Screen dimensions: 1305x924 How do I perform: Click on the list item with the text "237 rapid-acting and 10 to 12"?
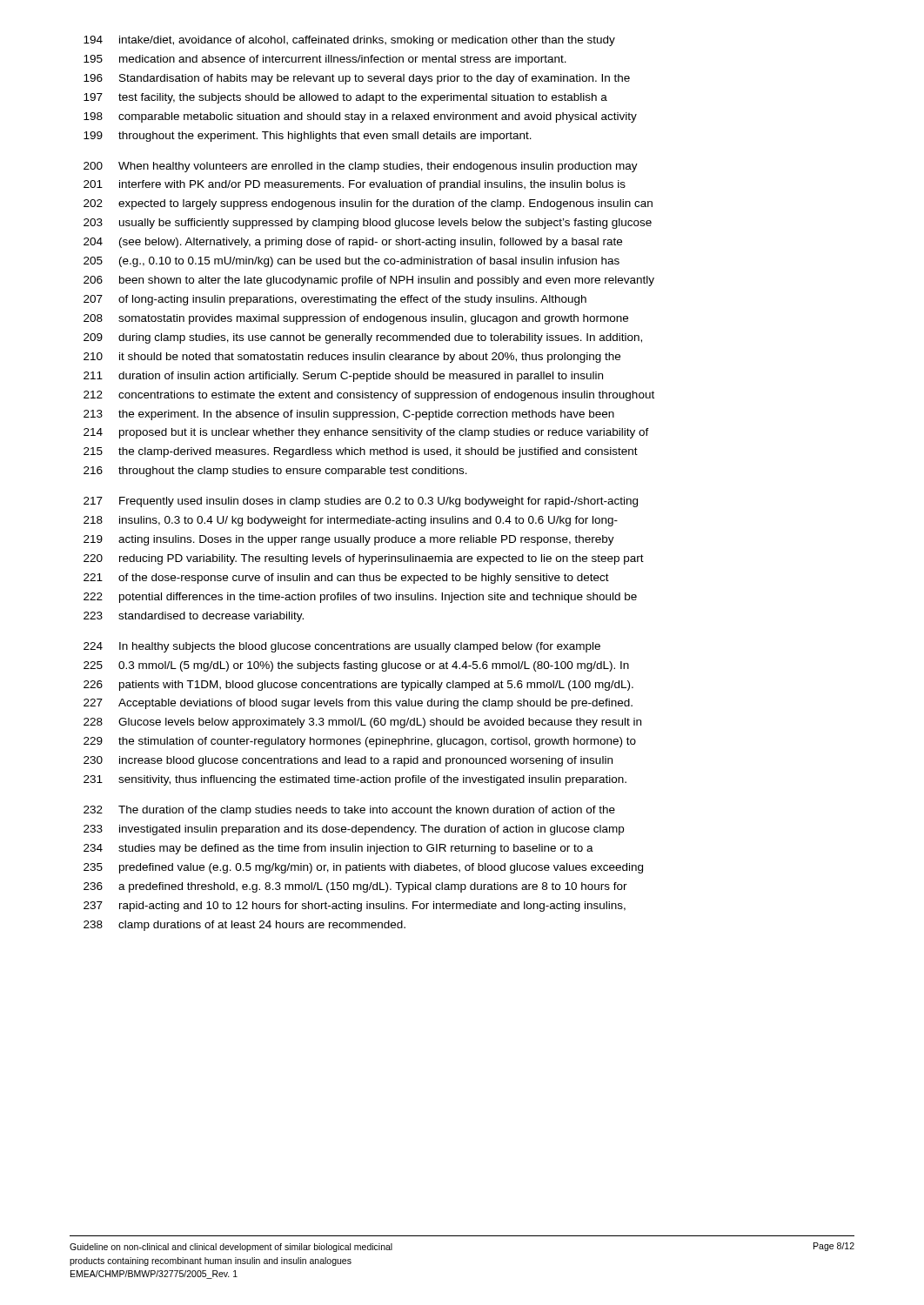[x=462, y=906]
